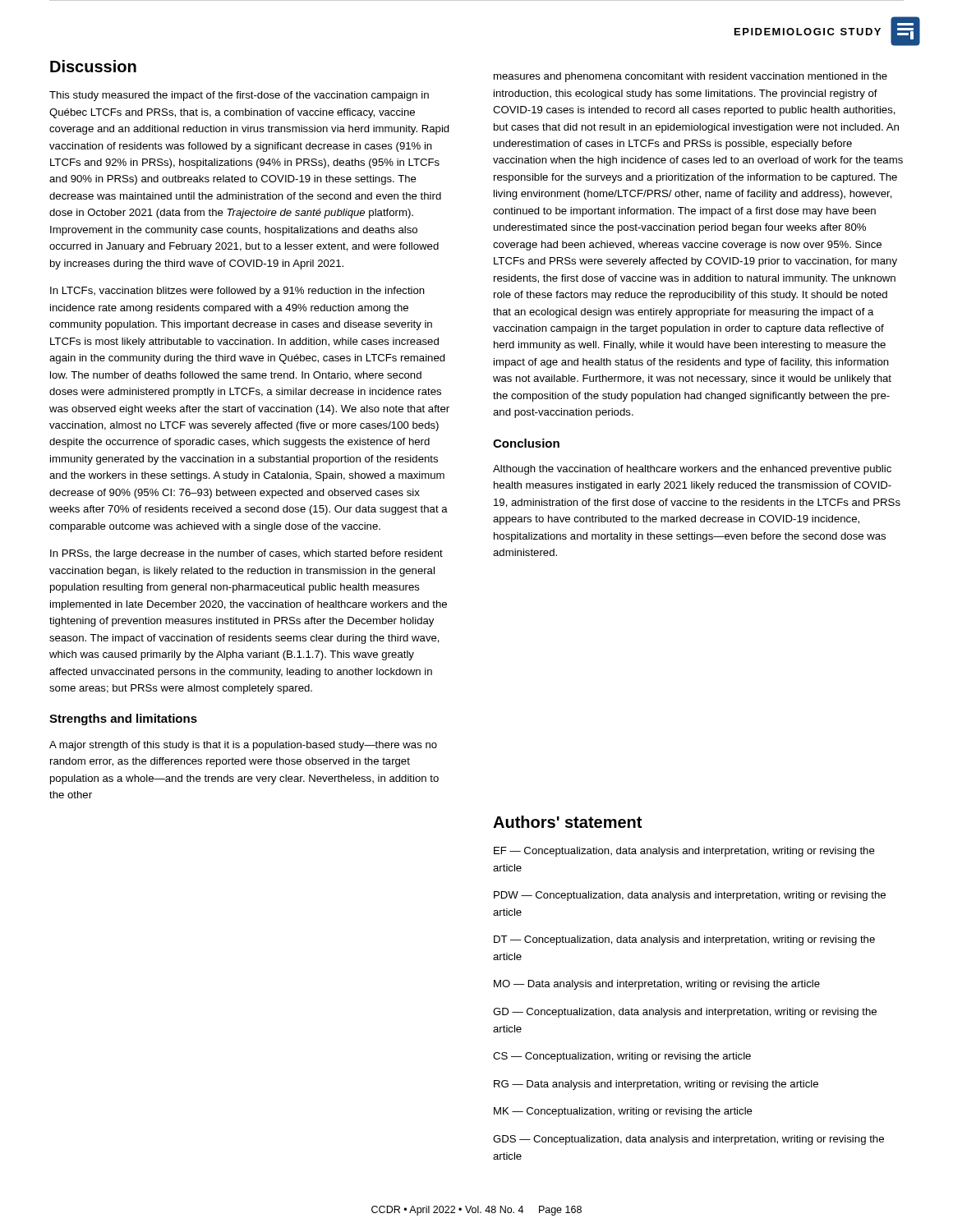Point to the block starting "Strengths and limitations"

[x=123, y=719]
